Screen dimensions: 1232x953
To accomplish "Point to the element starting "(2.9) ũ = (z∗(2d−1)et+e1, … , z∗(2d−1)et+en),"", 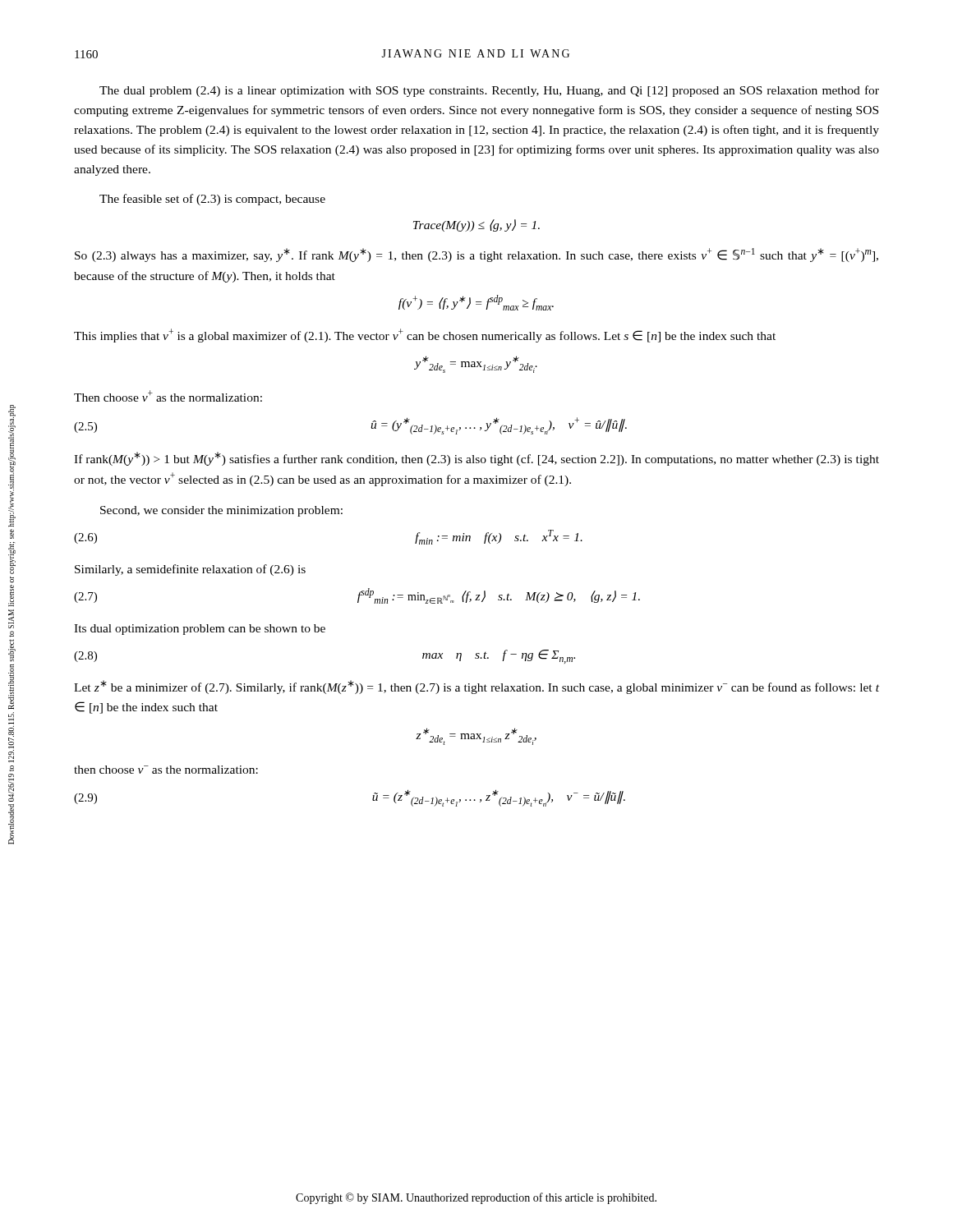I will pos(476,798).
